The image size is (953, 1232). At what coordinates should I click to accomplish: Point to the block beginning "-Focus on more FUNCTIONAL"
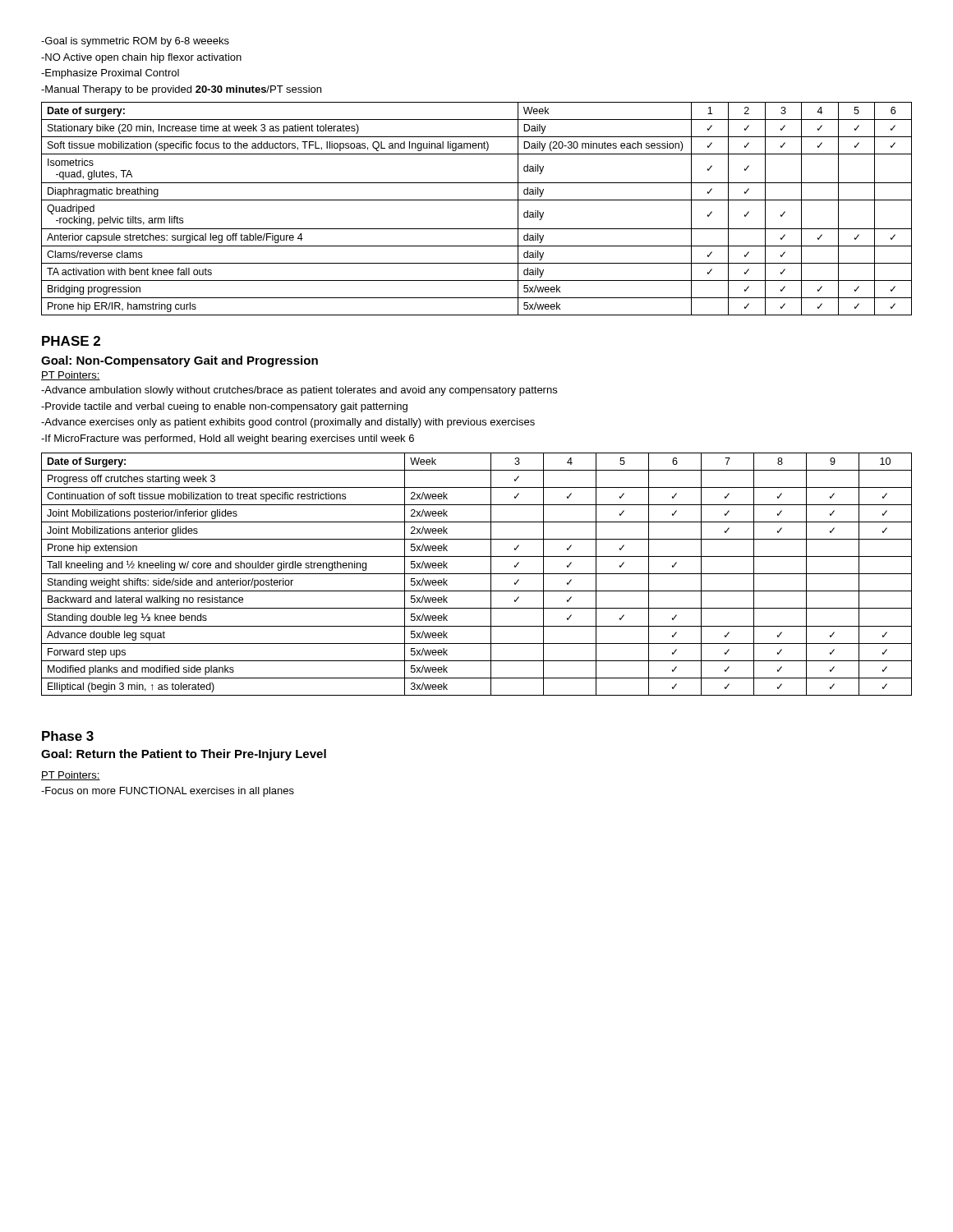[168, 791]
